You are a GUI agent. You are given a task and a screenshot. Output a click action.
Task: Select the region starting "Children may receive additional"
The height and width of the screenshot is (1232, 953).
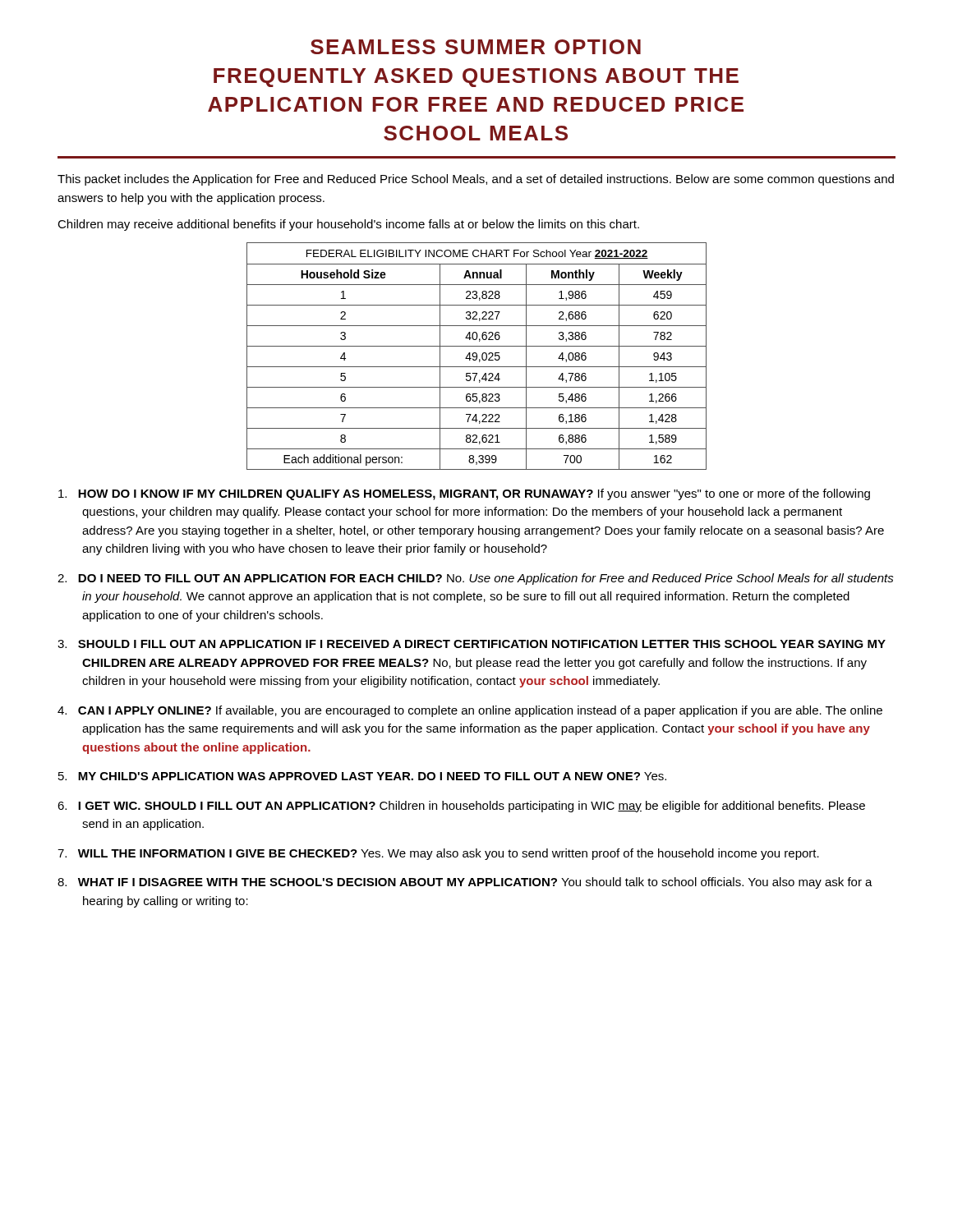point(349,224)
